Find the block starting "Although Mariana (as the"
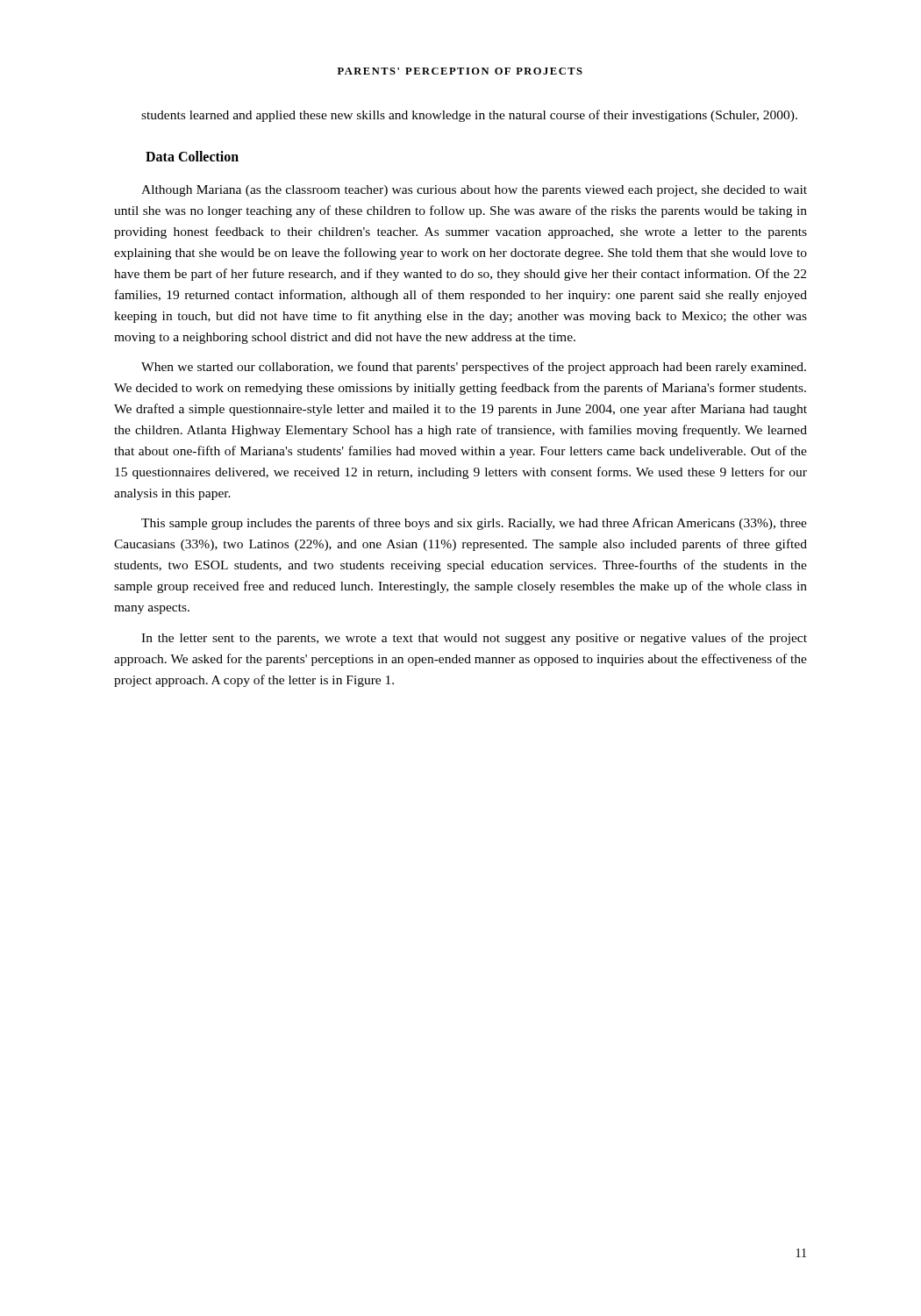This screenshot has height=1316, width=921. tap(460, 263)
